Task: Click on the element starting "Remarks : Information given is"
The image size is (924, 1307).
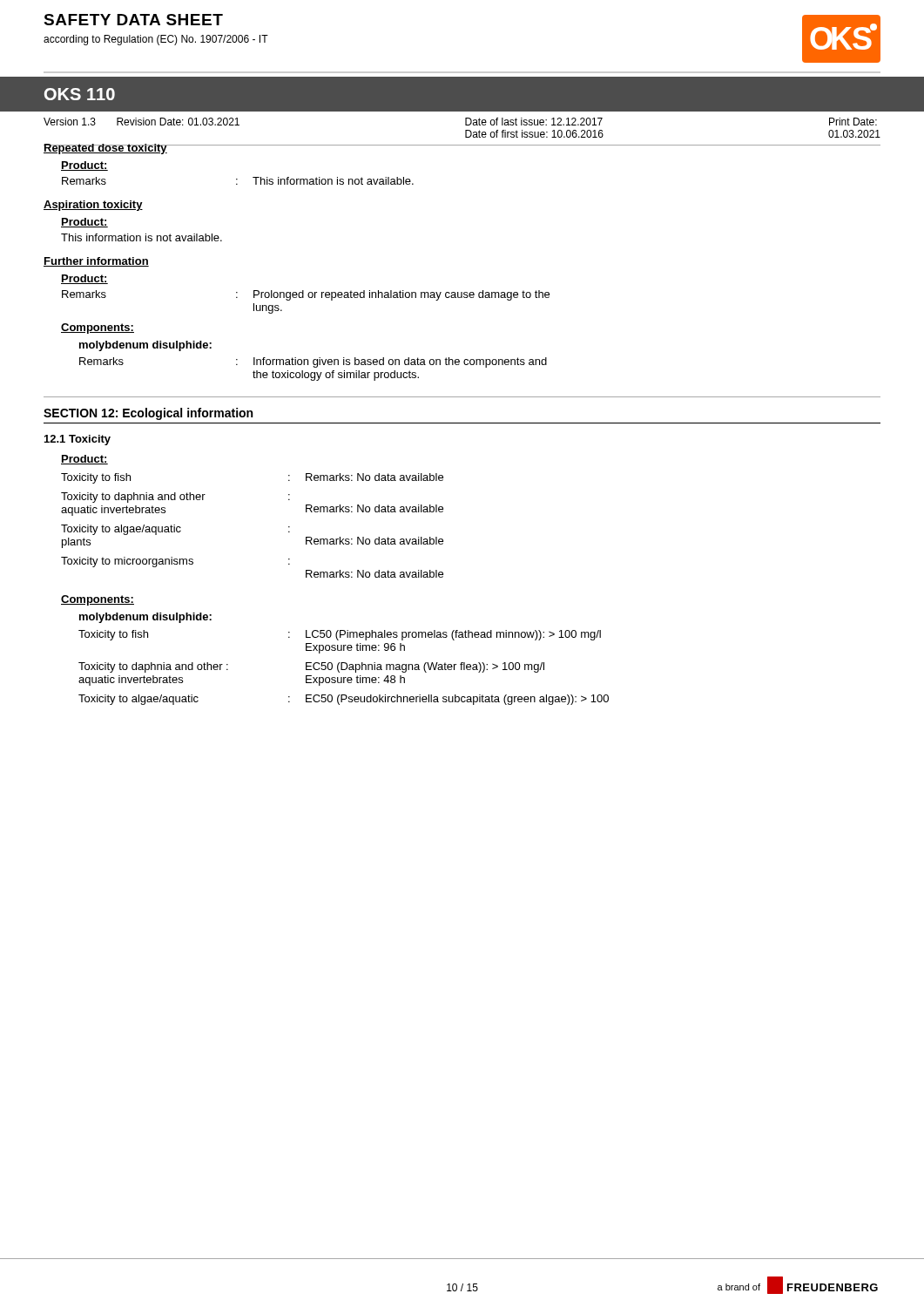Action: tap(313, 368)
